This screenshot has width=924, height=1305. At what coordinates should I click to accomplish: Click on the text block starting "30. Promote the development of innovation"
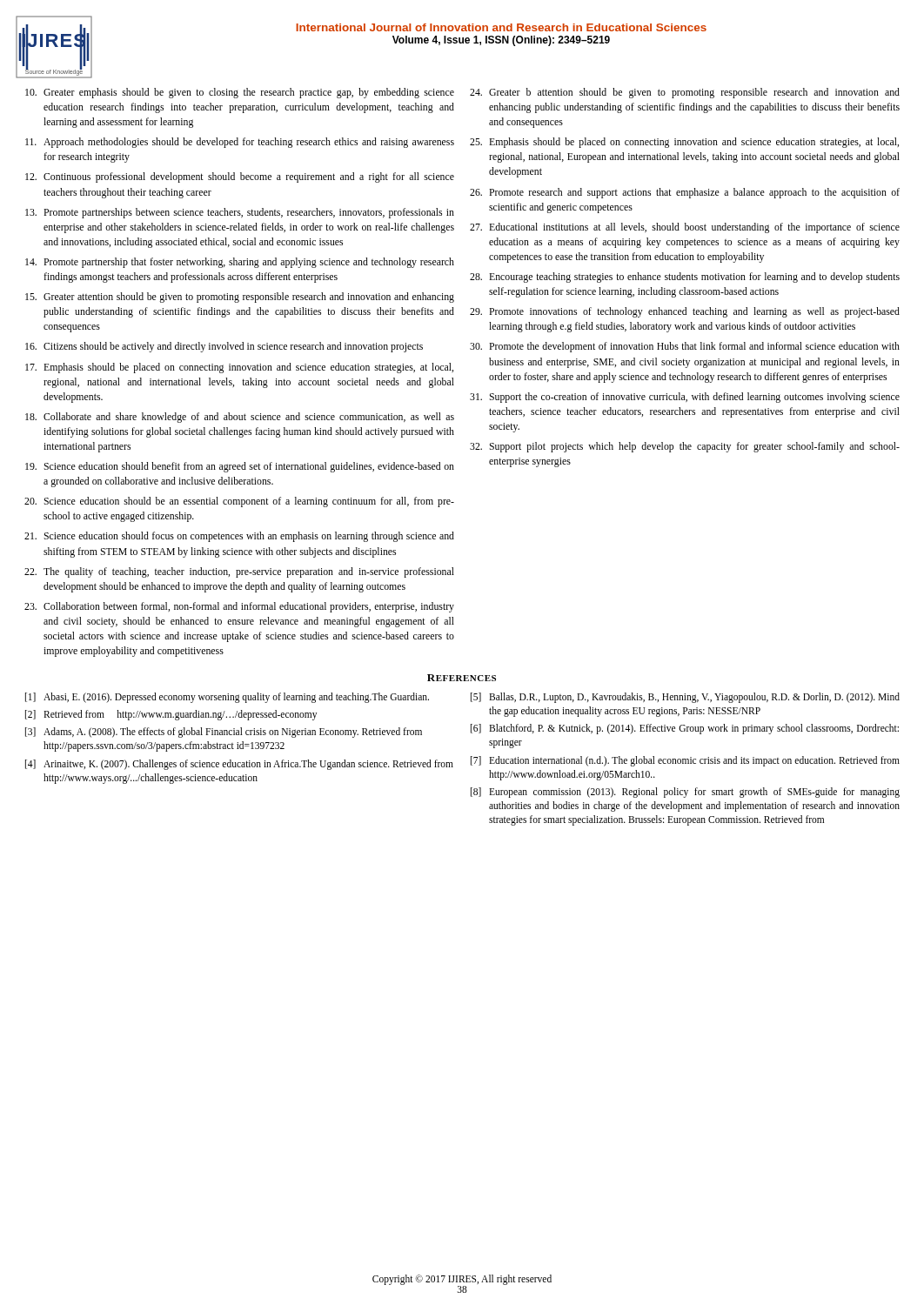point(685,362)
